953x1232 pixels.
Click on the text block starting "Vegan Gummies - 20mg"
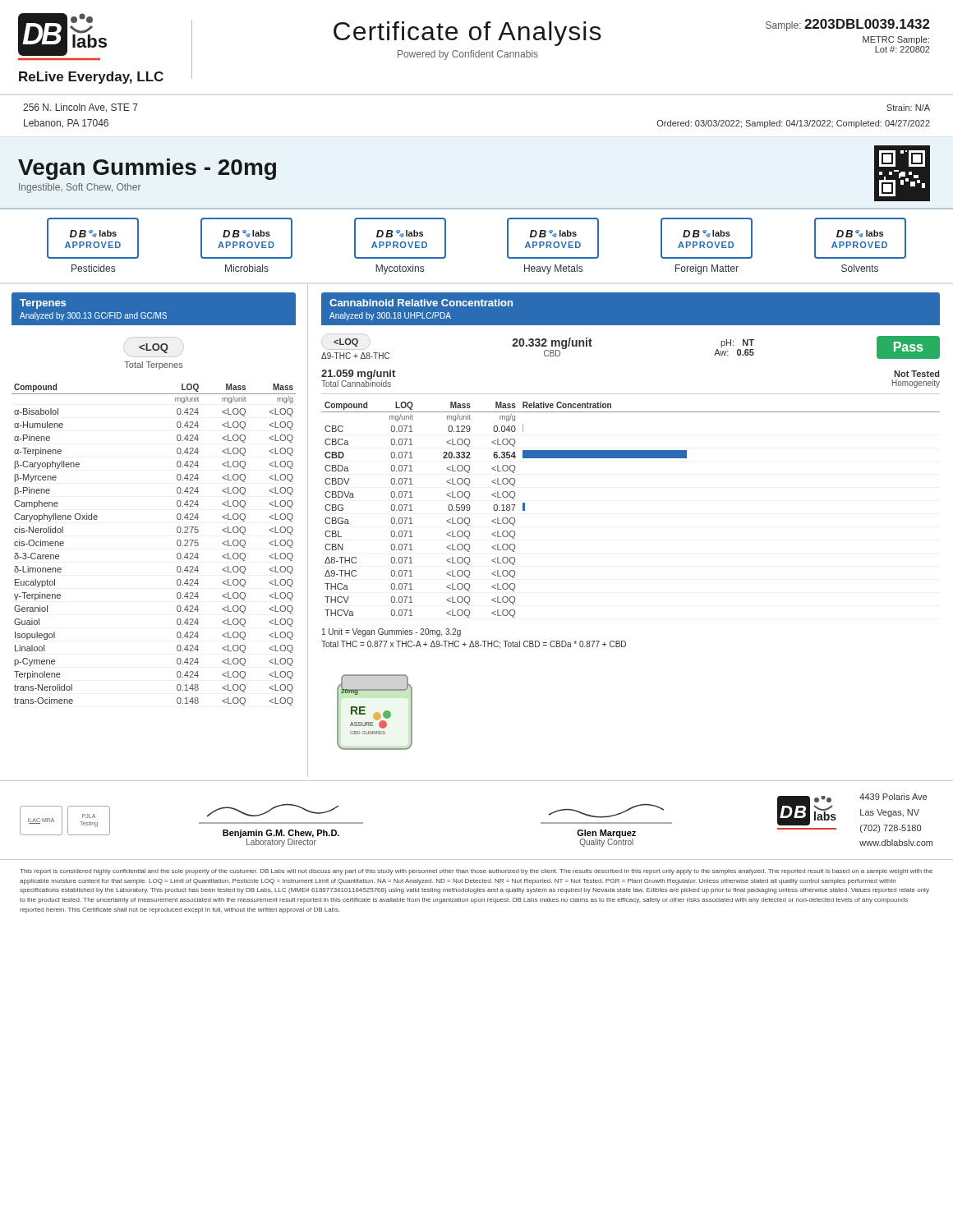tap(148, 167)
